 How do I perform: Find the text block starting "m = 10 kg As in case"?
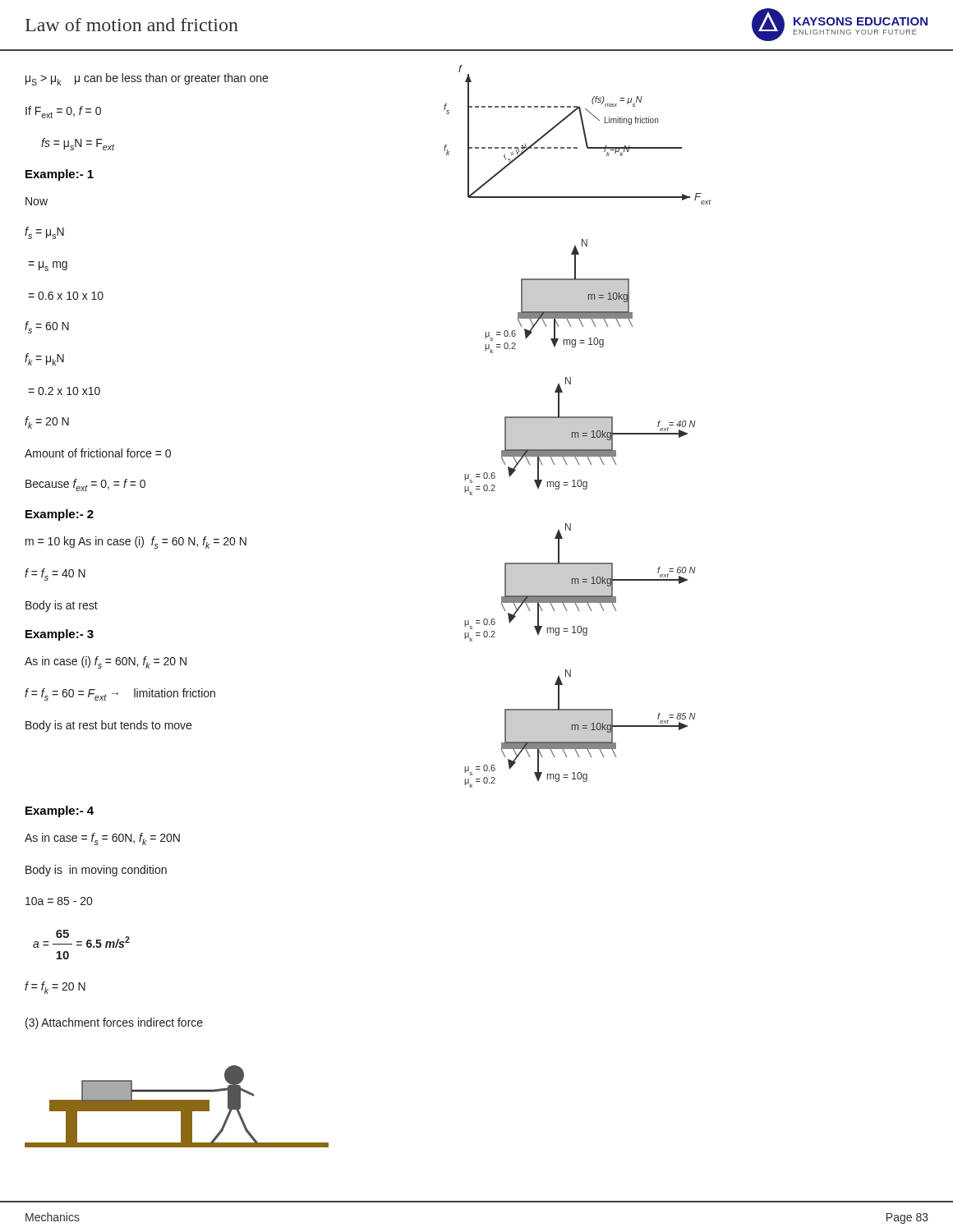coord(136,542)
